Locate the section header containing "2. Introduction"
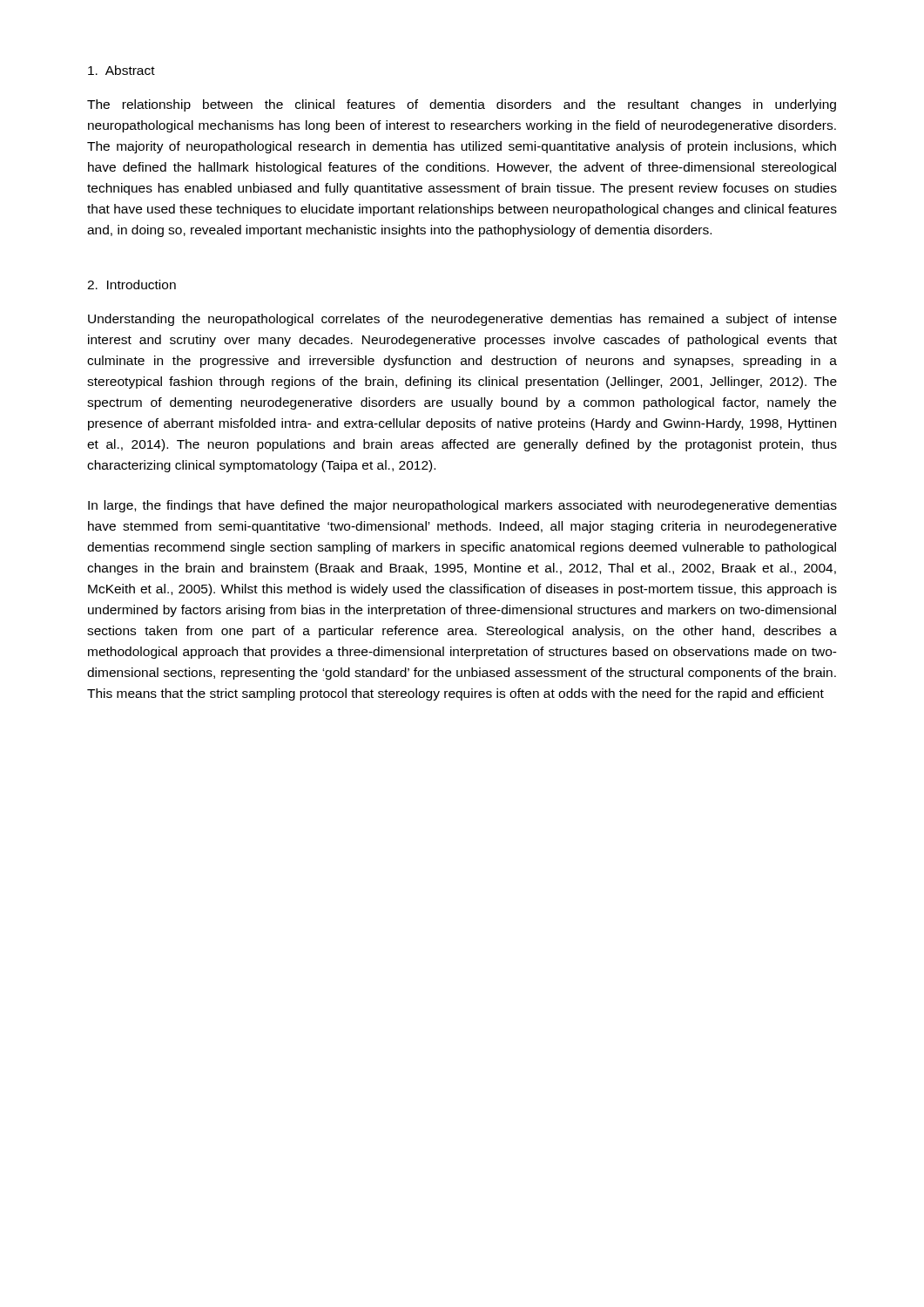The height and width of the screenshot is (1307, 924). coord(132,285)
